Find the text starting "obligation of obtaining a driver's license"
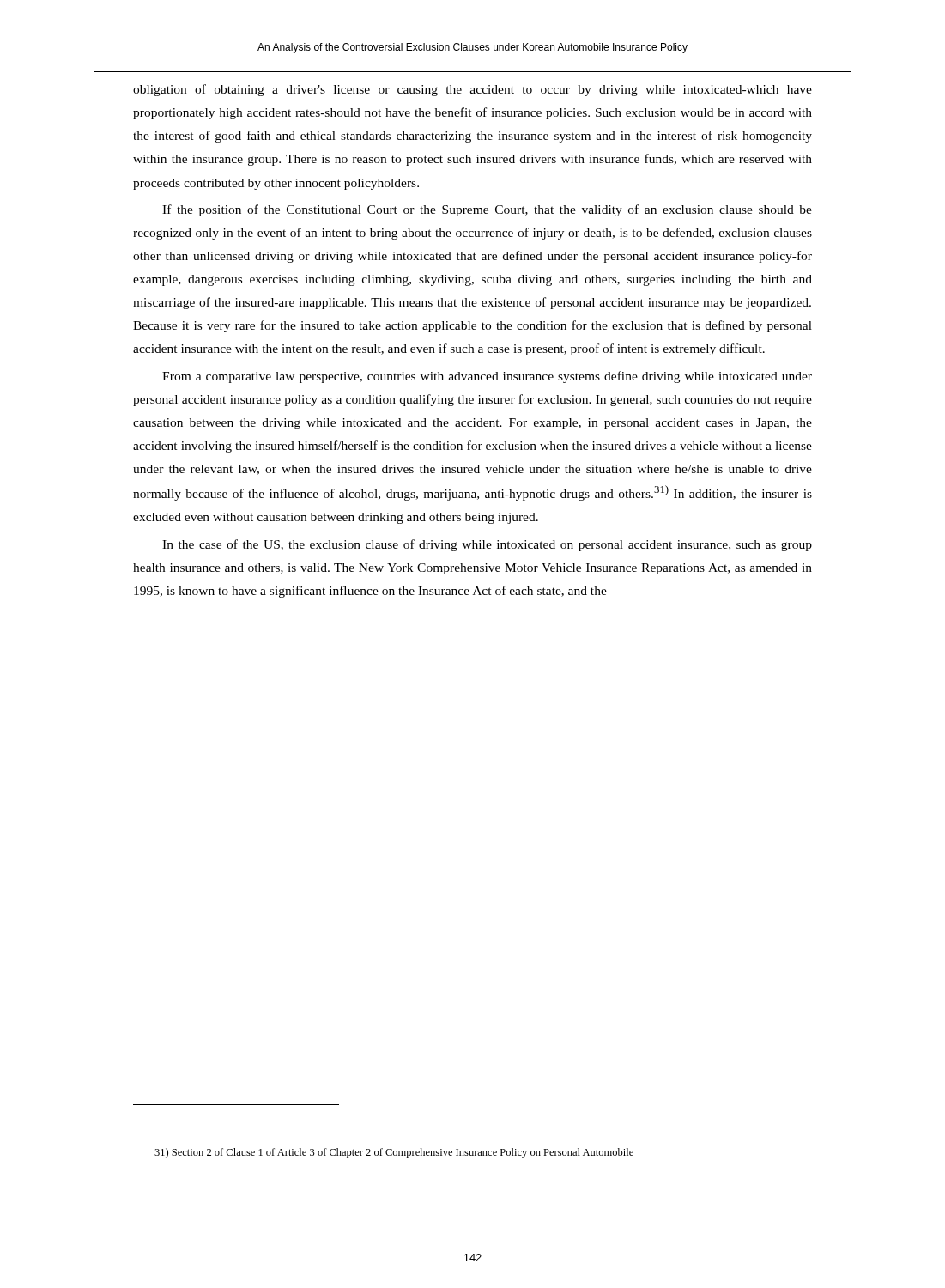The image size is (945, 1288). (x=472, y=135)
